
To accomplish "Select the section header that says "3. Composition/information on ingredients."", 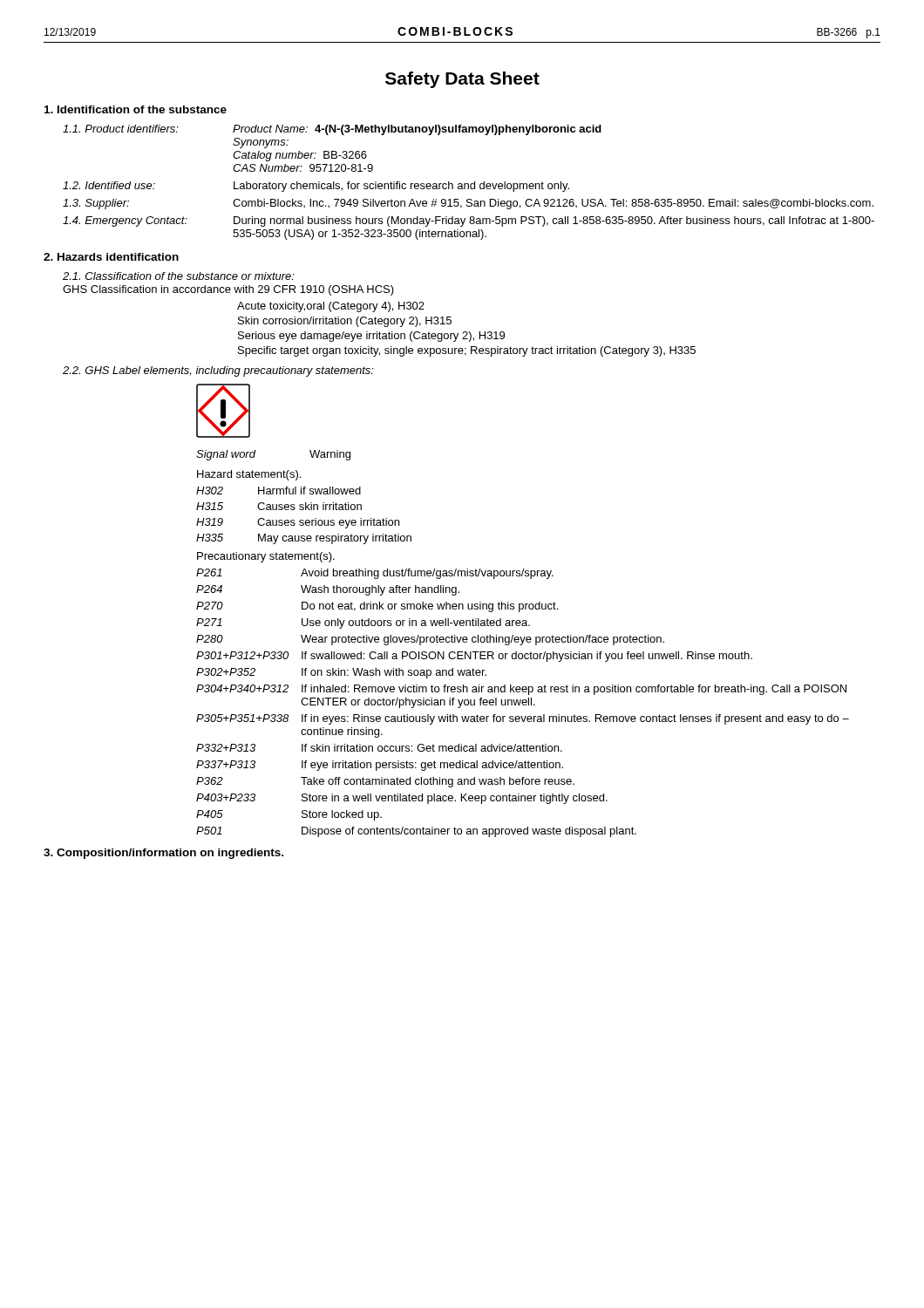I will tap(164, 852).
